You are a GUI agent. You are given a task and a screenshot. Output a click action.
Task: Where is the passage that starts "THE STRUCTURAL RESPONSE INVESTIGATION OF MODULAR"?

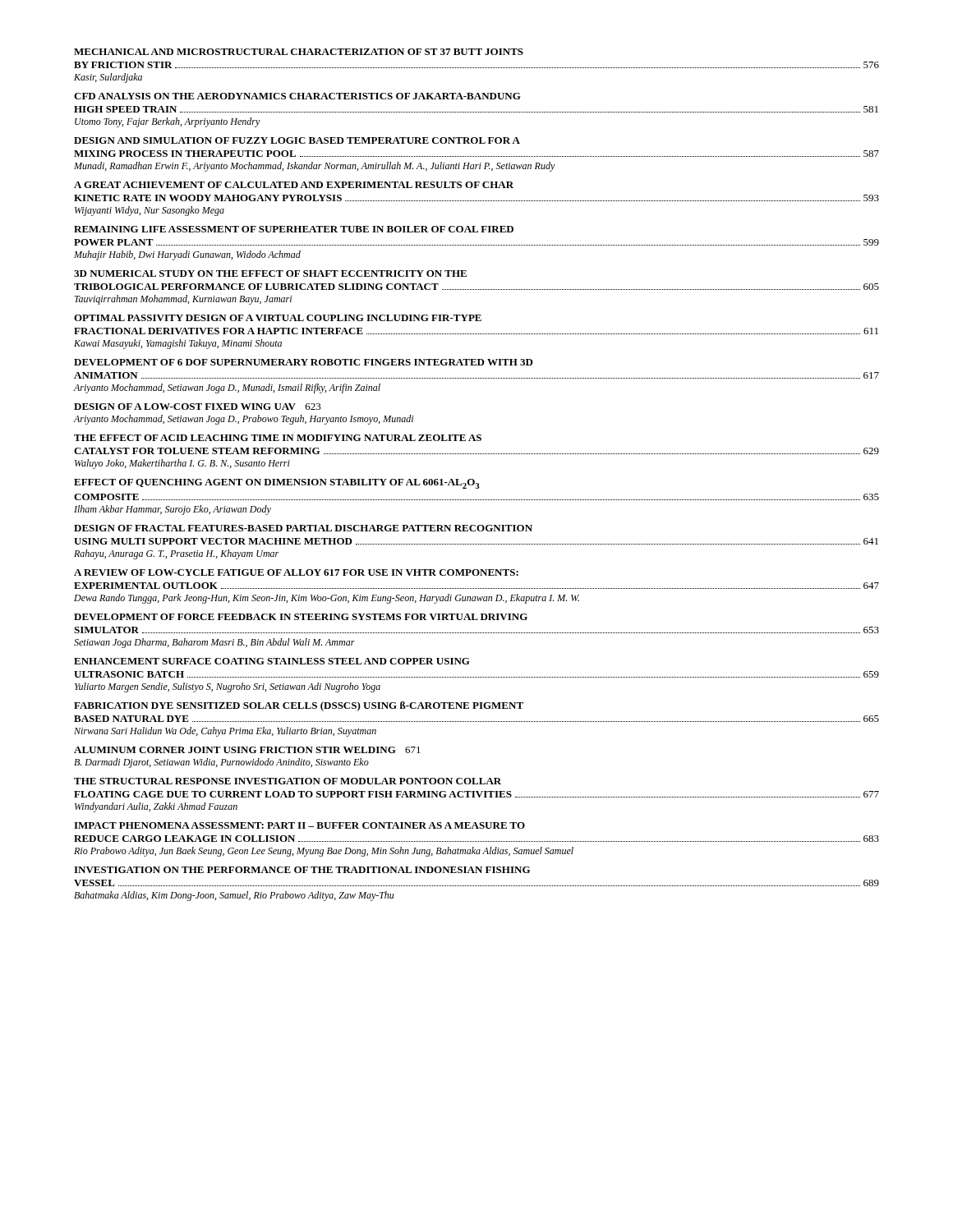click(x=476, y=793)
